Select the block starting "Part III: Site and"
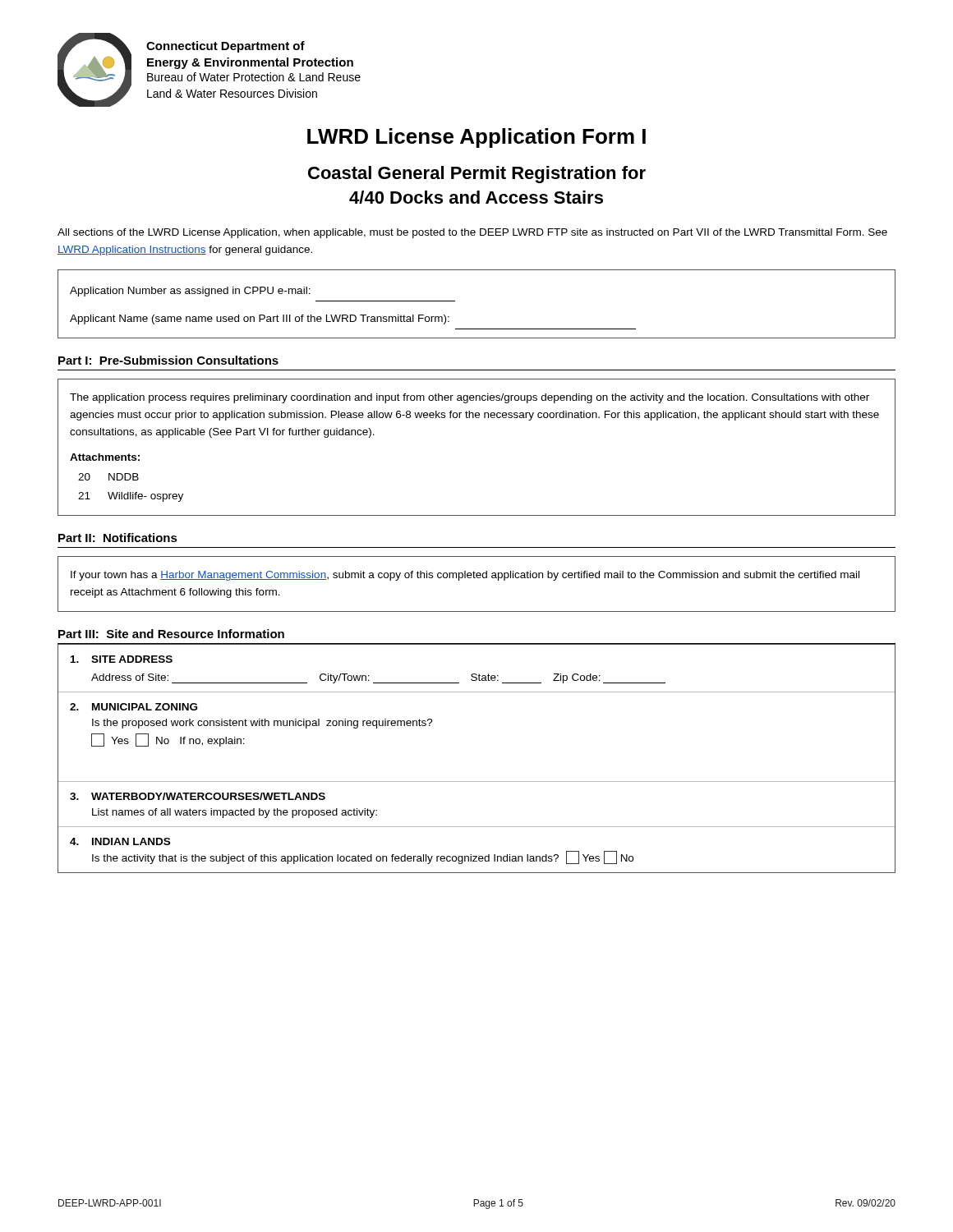Image resolution: width=953 pixels, height=1232 pixels. [x=171, y=634]
